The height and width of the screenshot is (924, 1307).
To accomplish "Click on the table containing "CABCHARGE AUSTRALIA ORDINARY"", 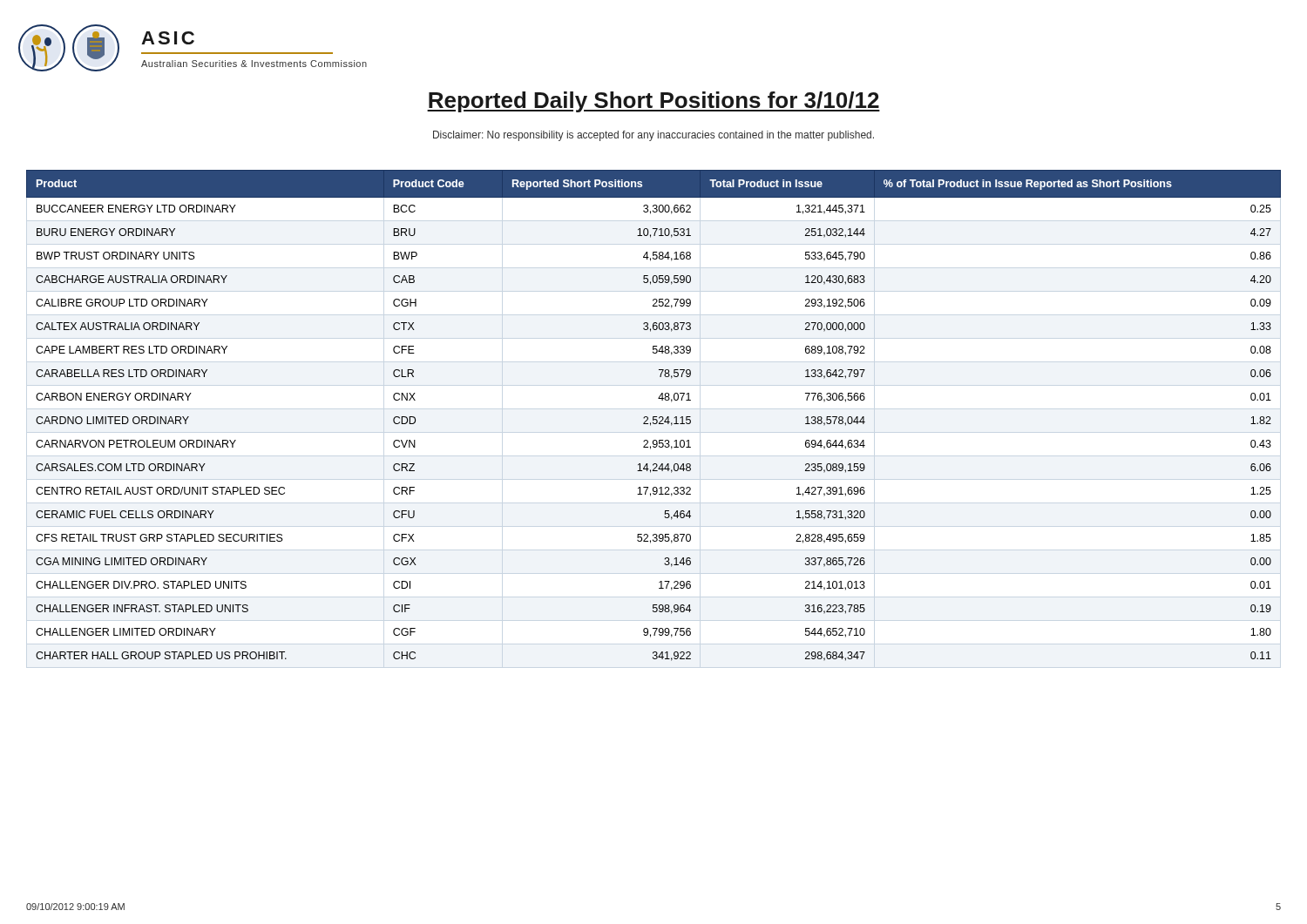I will click(654, 419).
